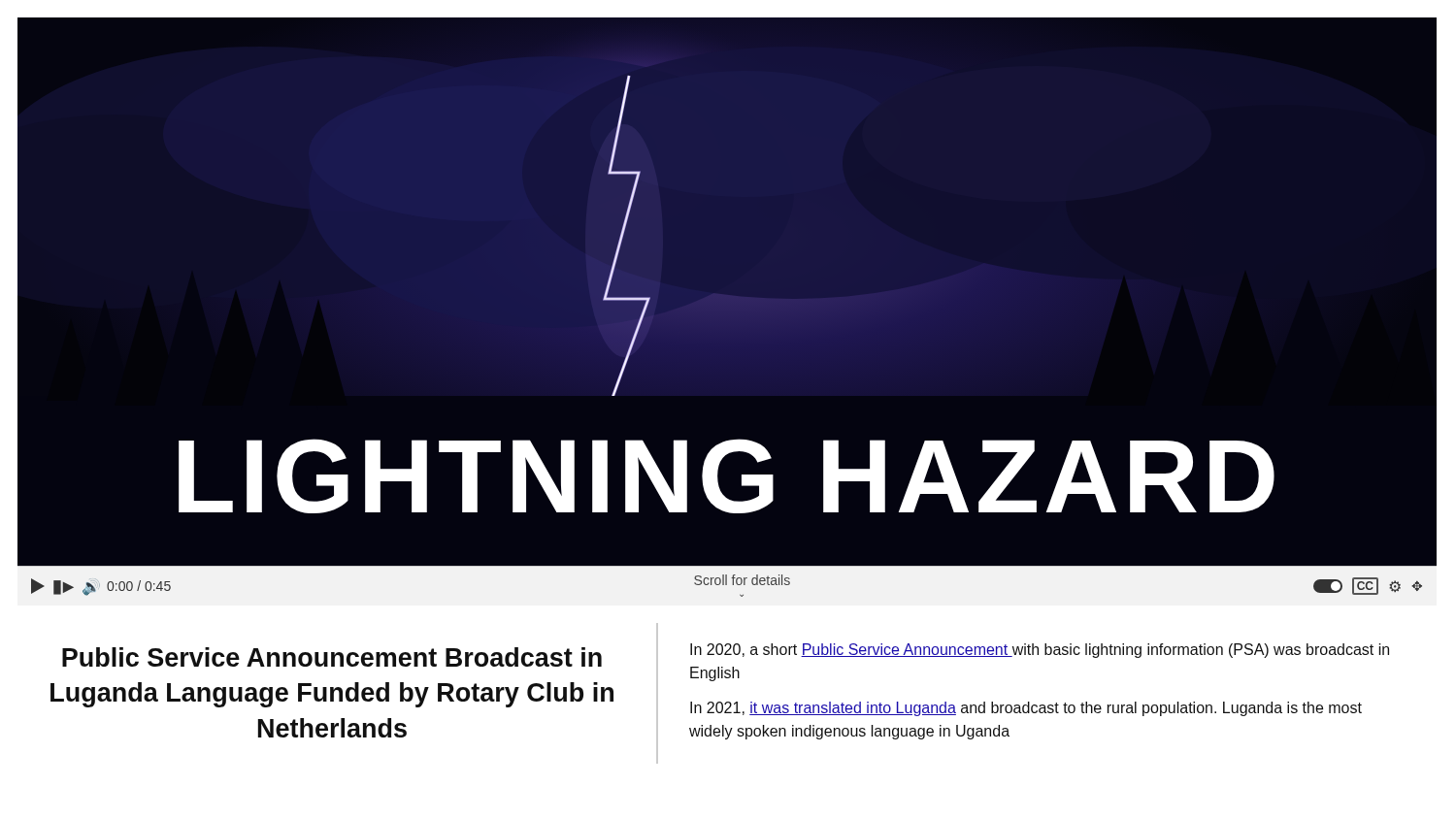Screen dimensions: 819x1456
Task: Select a screenshot
Action: click(x=727, y=311)
